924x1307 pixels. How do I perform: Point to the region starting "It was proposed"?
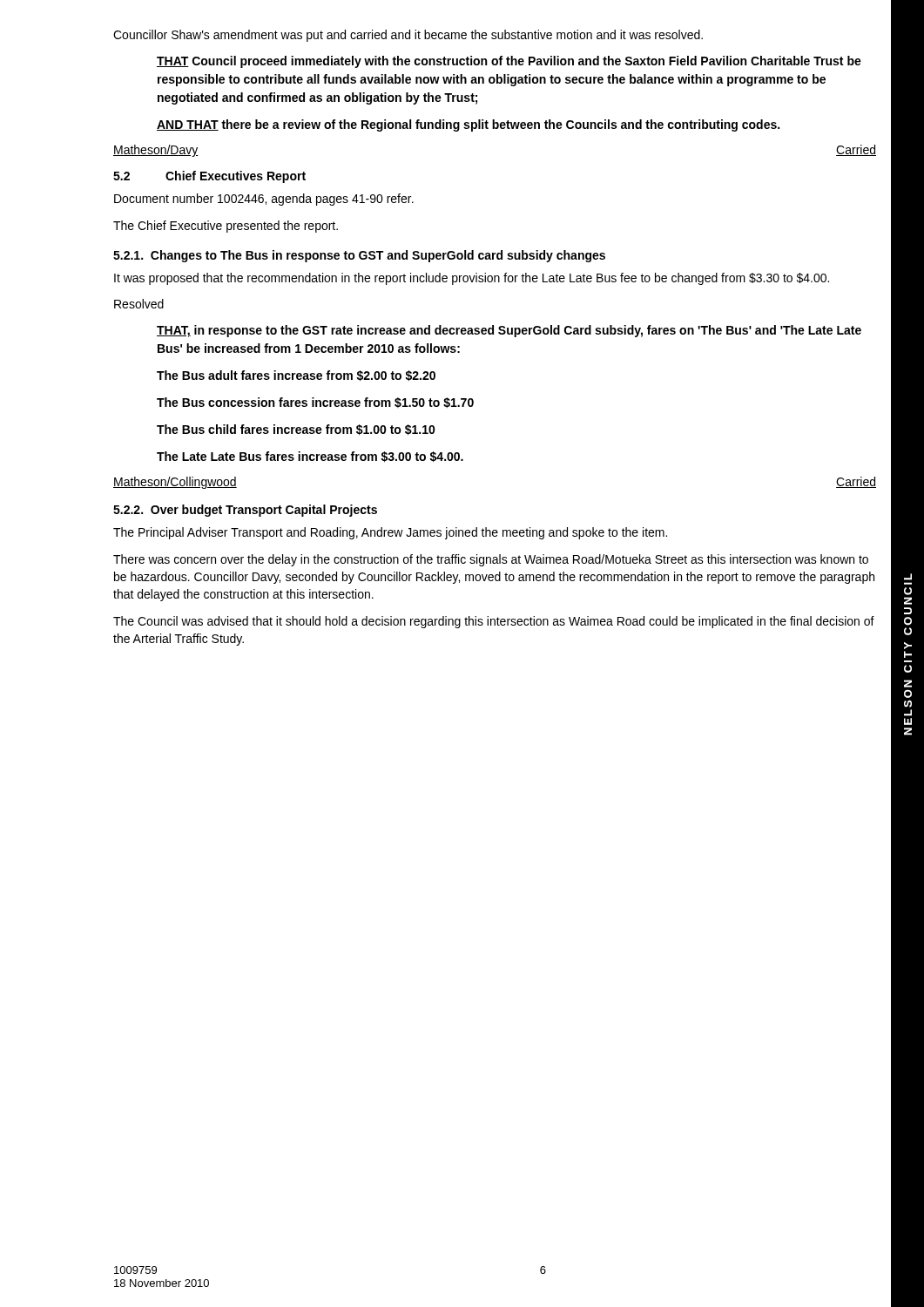coord(472,278)
